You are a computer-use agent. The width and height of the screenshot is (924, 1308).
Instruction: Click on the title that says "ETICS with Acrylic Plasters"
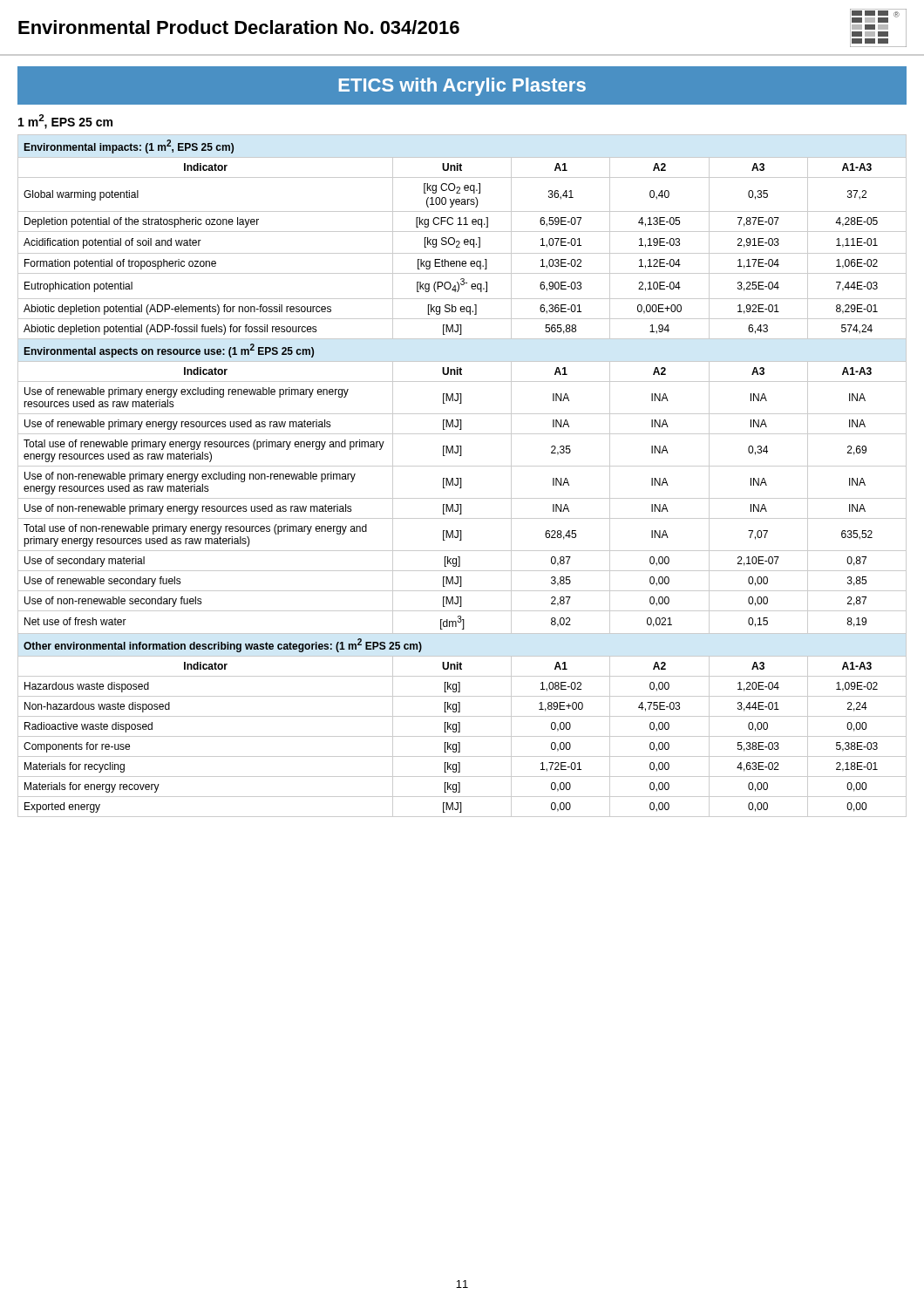[x=462, y=85]
